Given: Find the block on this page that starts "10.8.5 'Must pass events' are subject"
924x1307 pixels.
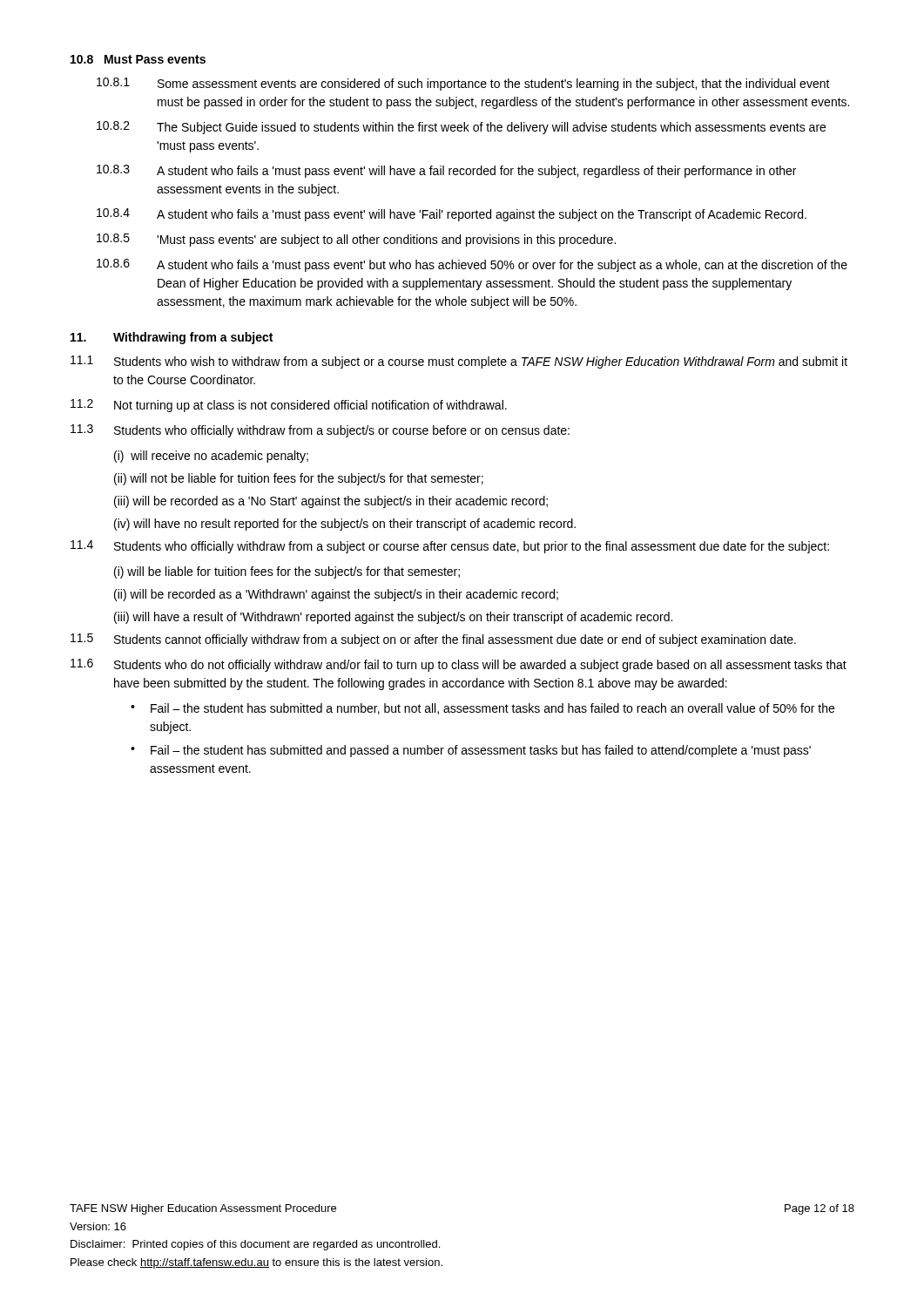Looking at the screenshot, I should (356, 240).
